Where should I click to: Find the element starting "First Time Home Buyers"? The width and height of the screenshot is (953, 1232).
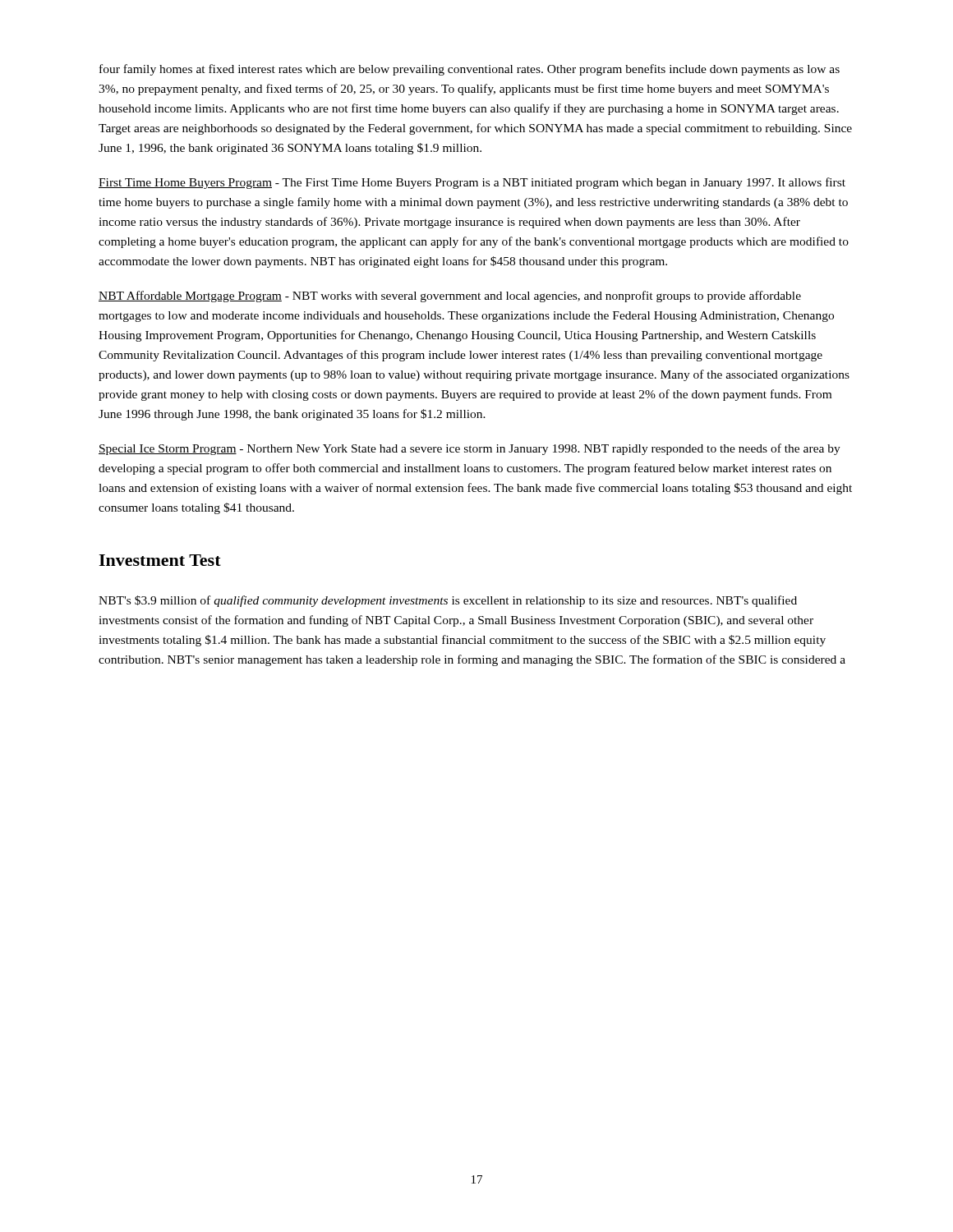(x=474, y=221)
